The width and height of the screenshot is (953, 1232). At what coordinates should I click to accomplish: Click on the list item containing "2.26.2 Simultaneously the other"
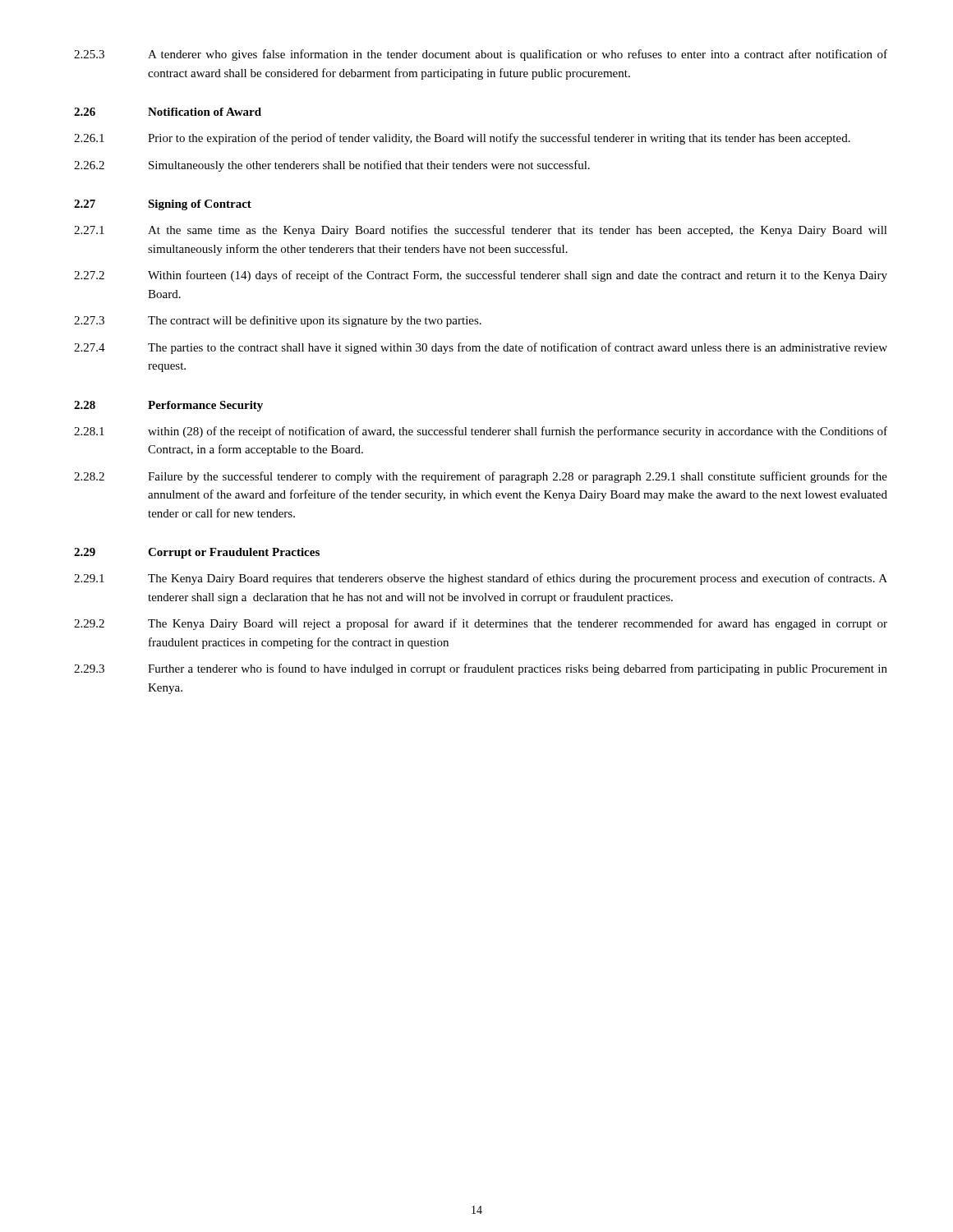(481, 165)
